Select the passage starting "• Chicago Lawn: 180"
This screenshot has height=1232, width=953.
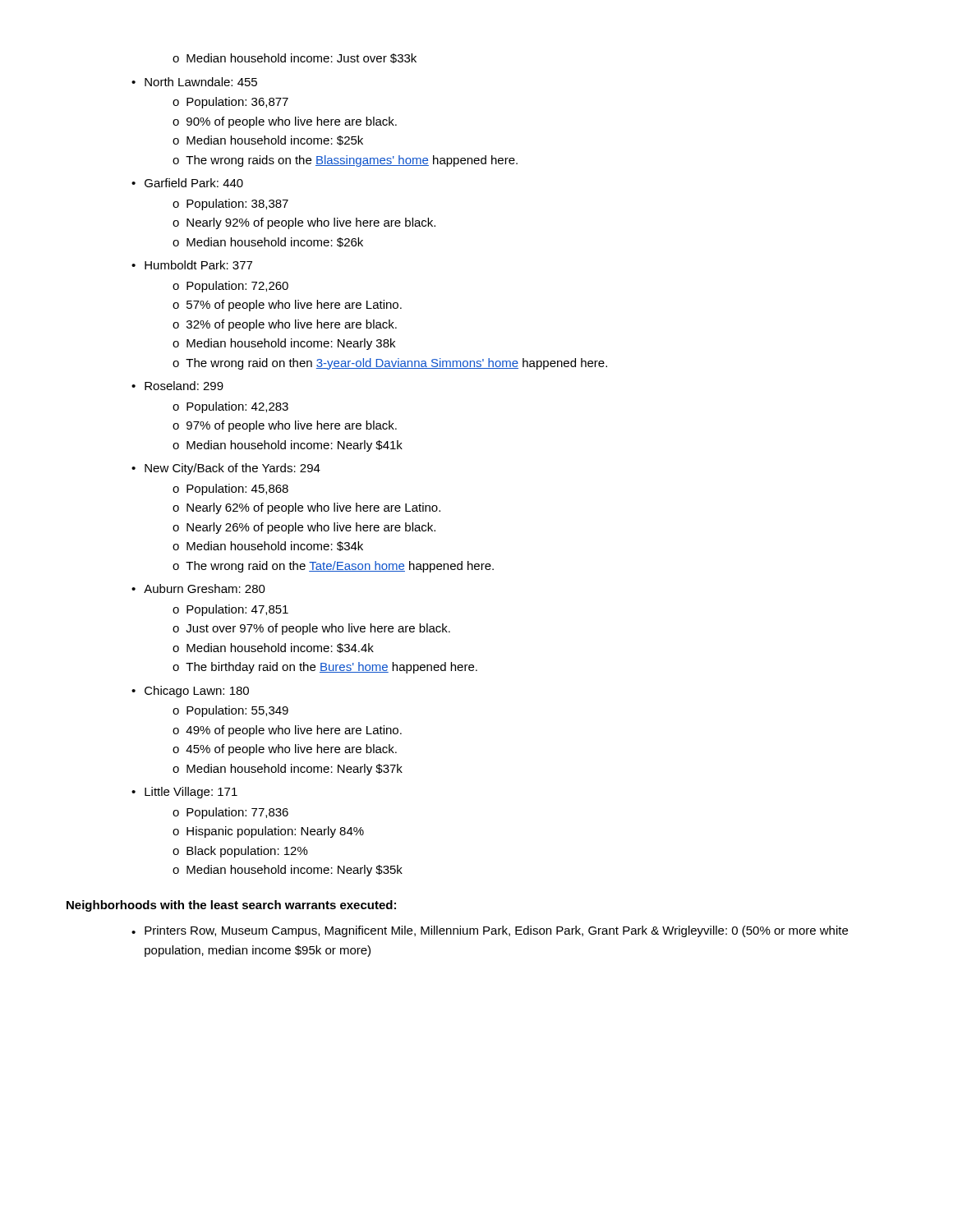point(190,691)
